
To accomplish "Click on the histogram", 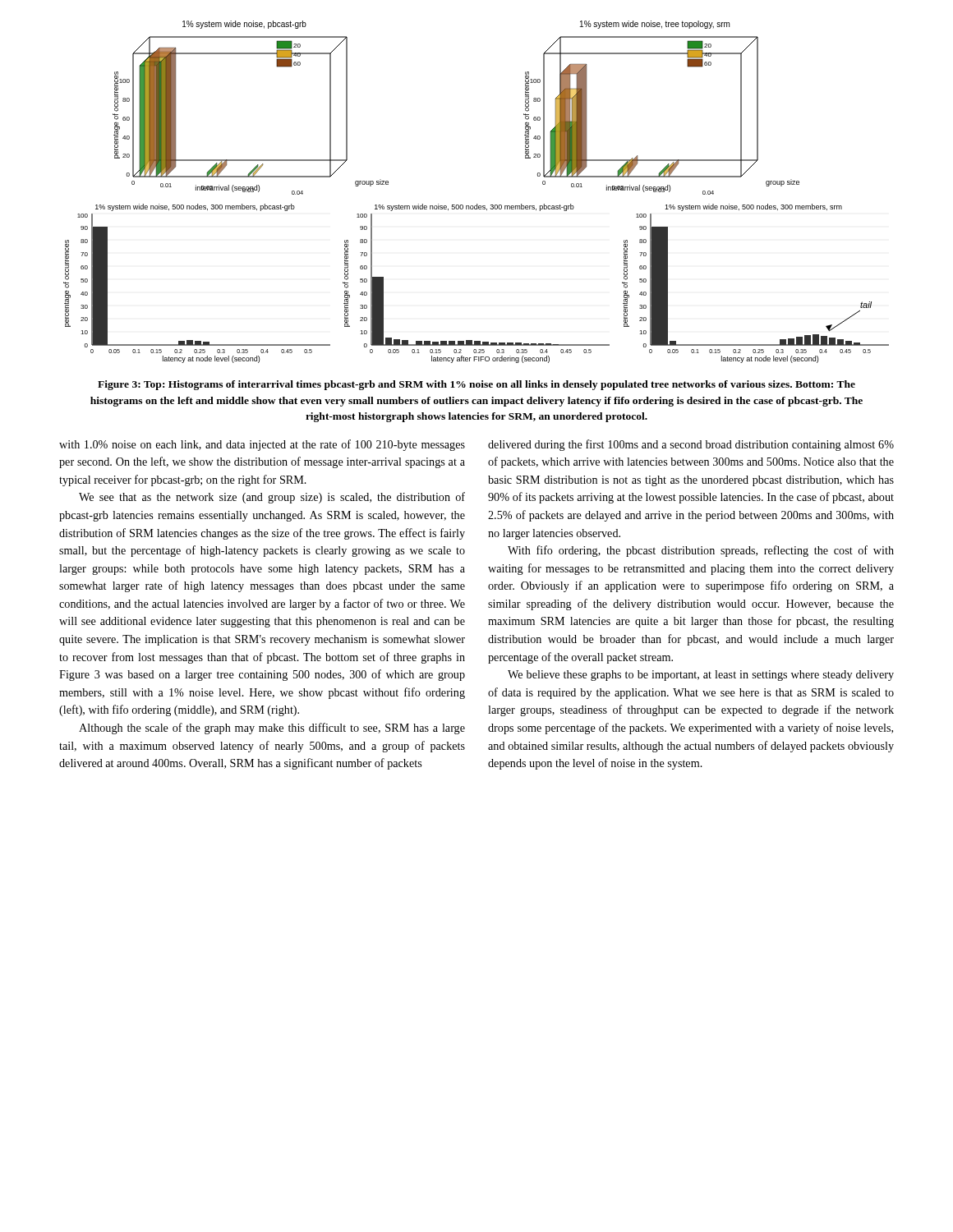I will [476, 193].
